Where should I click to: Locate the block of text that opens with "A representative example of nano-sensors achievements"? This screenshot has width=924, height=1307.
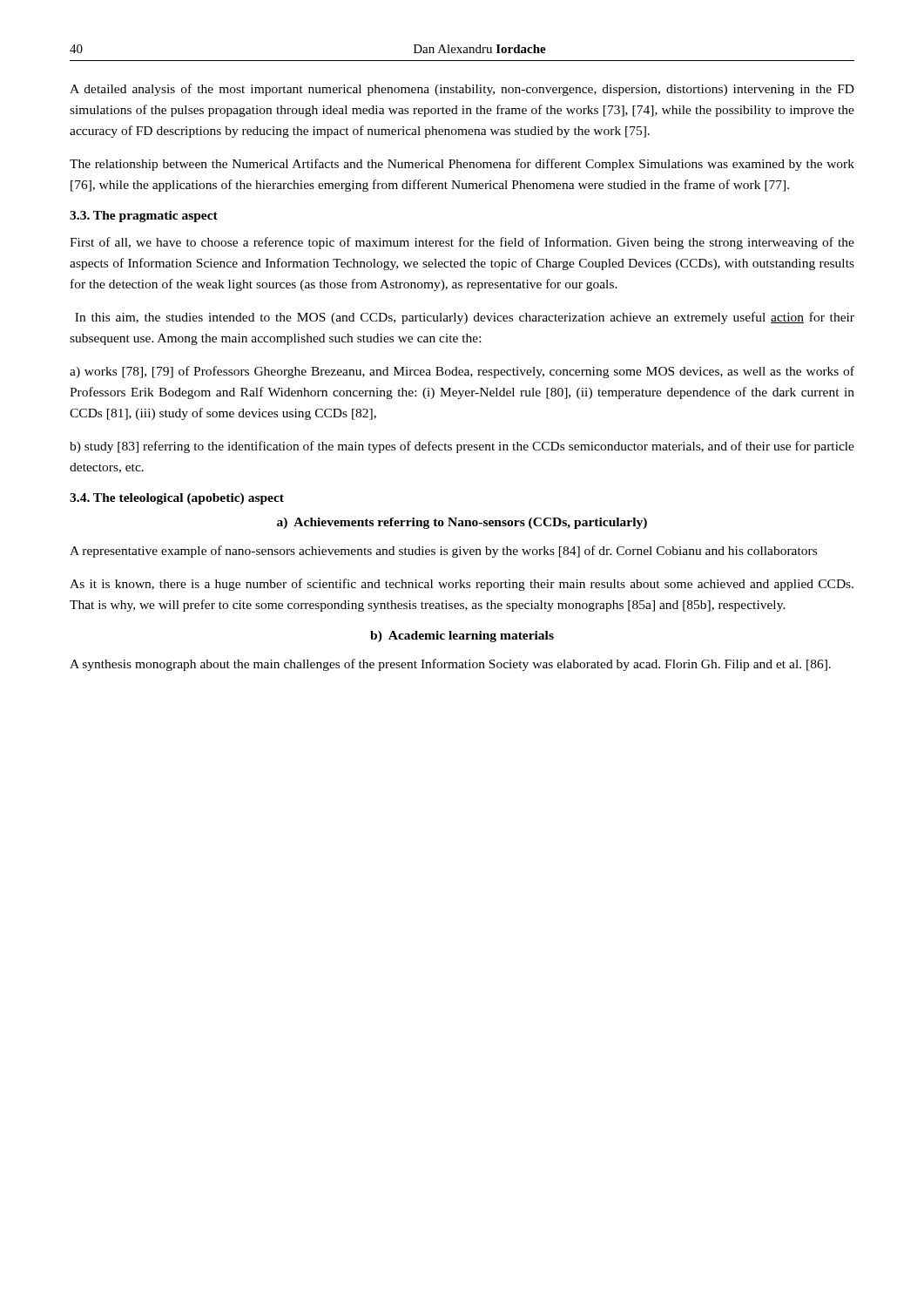pos(444,550)
